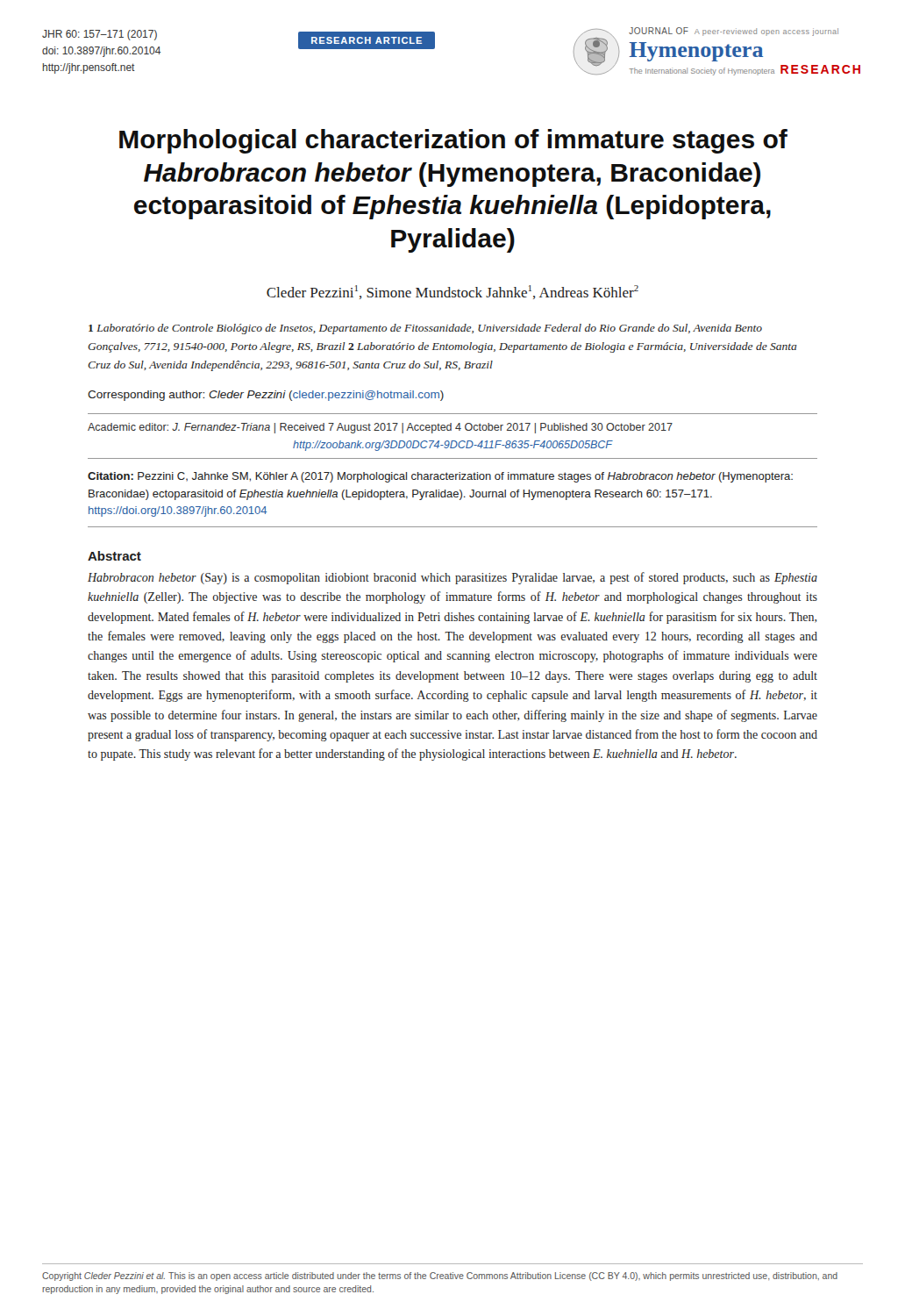Select the region starting "Citation: Pezzini C, Jahnke"
The width and height of the screenshot is (905, 1316).
441,493
